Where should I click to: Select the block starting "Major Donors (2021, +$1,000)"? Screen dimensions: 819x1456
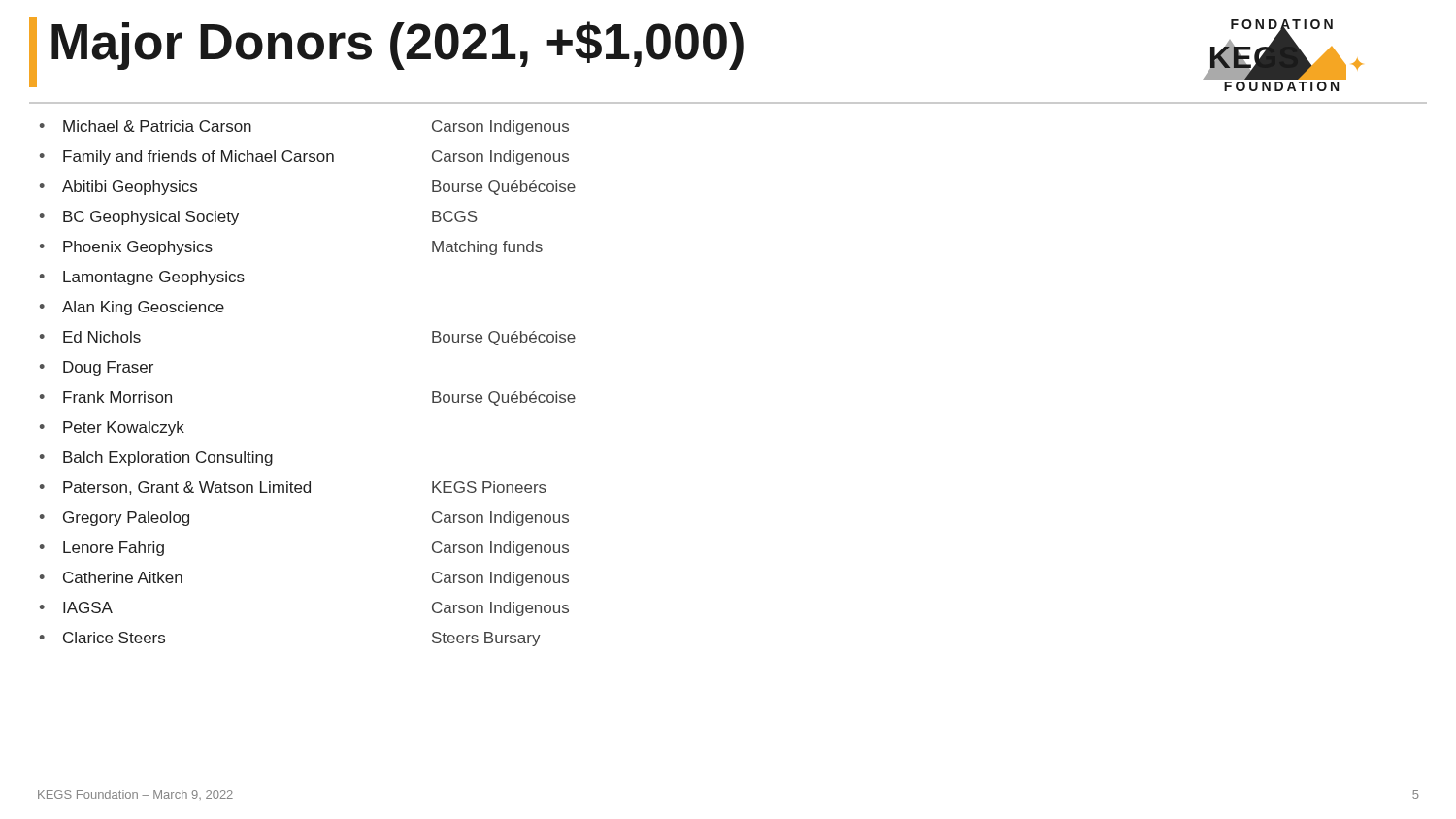pos(587,43)
